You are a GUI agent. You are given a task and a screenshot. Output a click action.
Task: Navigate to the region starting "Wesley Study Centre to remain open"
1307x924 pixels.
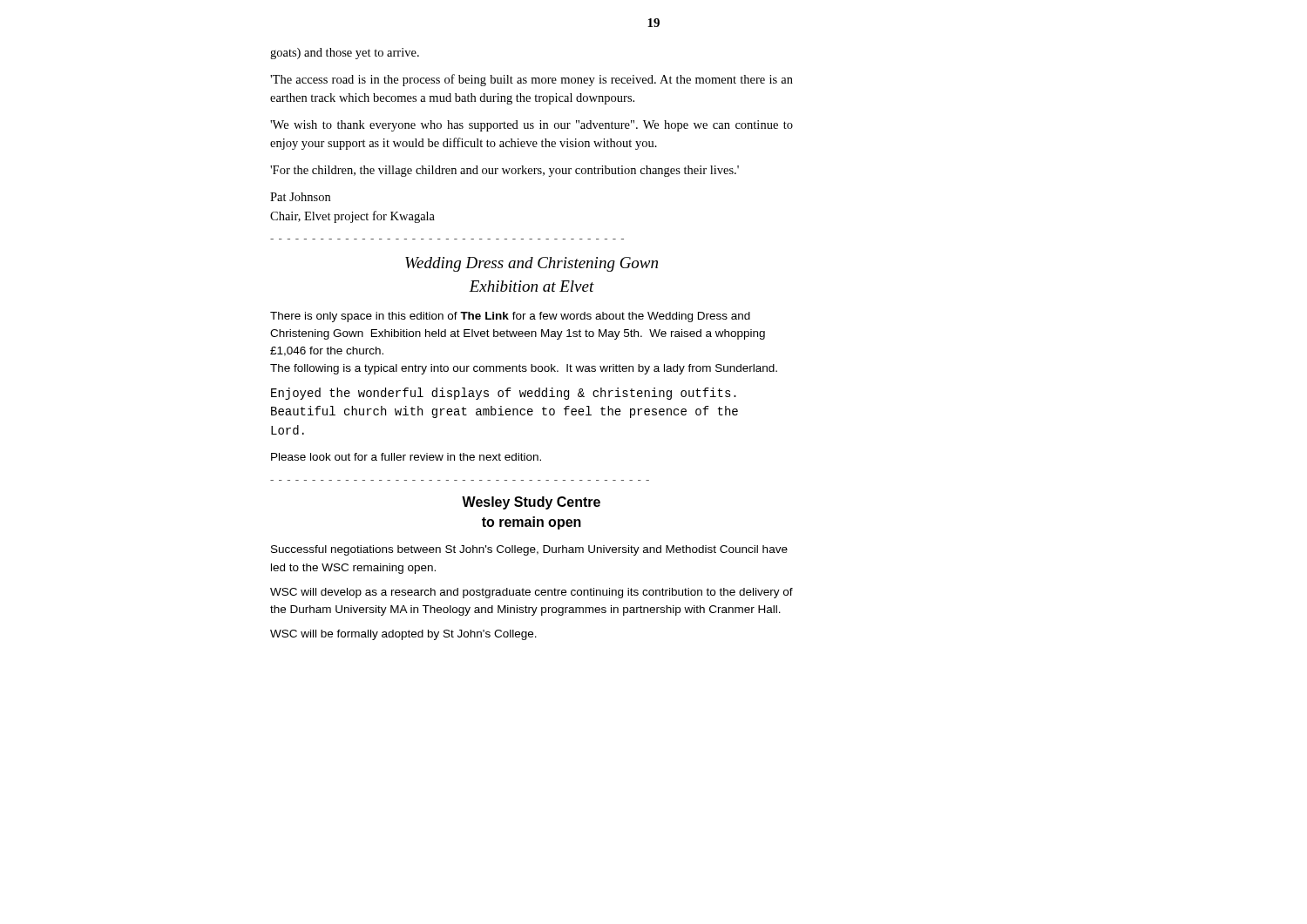531,512
